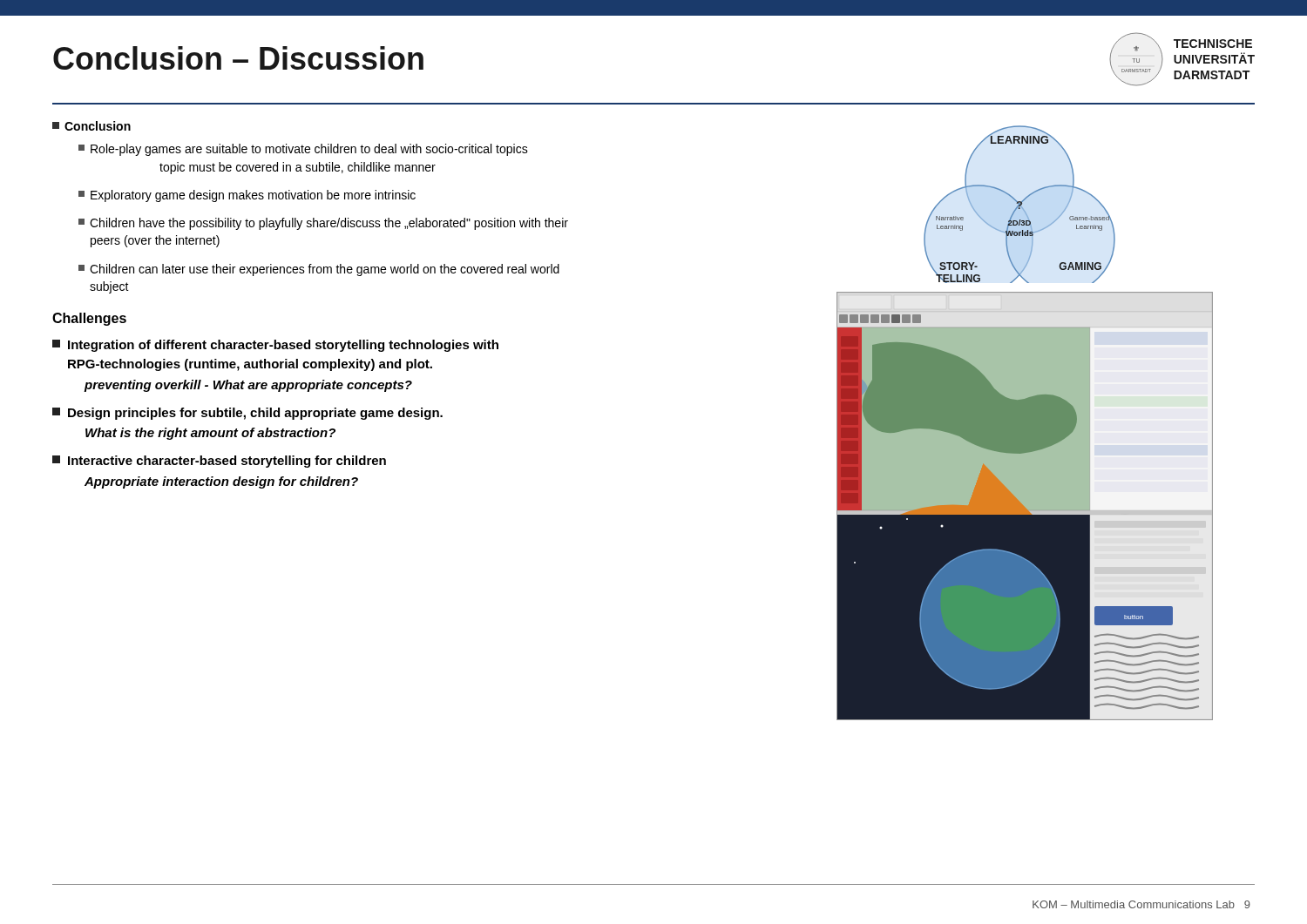Where is the passage that starts "Design principles for subtile,"?
This screenshot has width=1307, height=924.
pyautogui.click(x=248, y=423)
